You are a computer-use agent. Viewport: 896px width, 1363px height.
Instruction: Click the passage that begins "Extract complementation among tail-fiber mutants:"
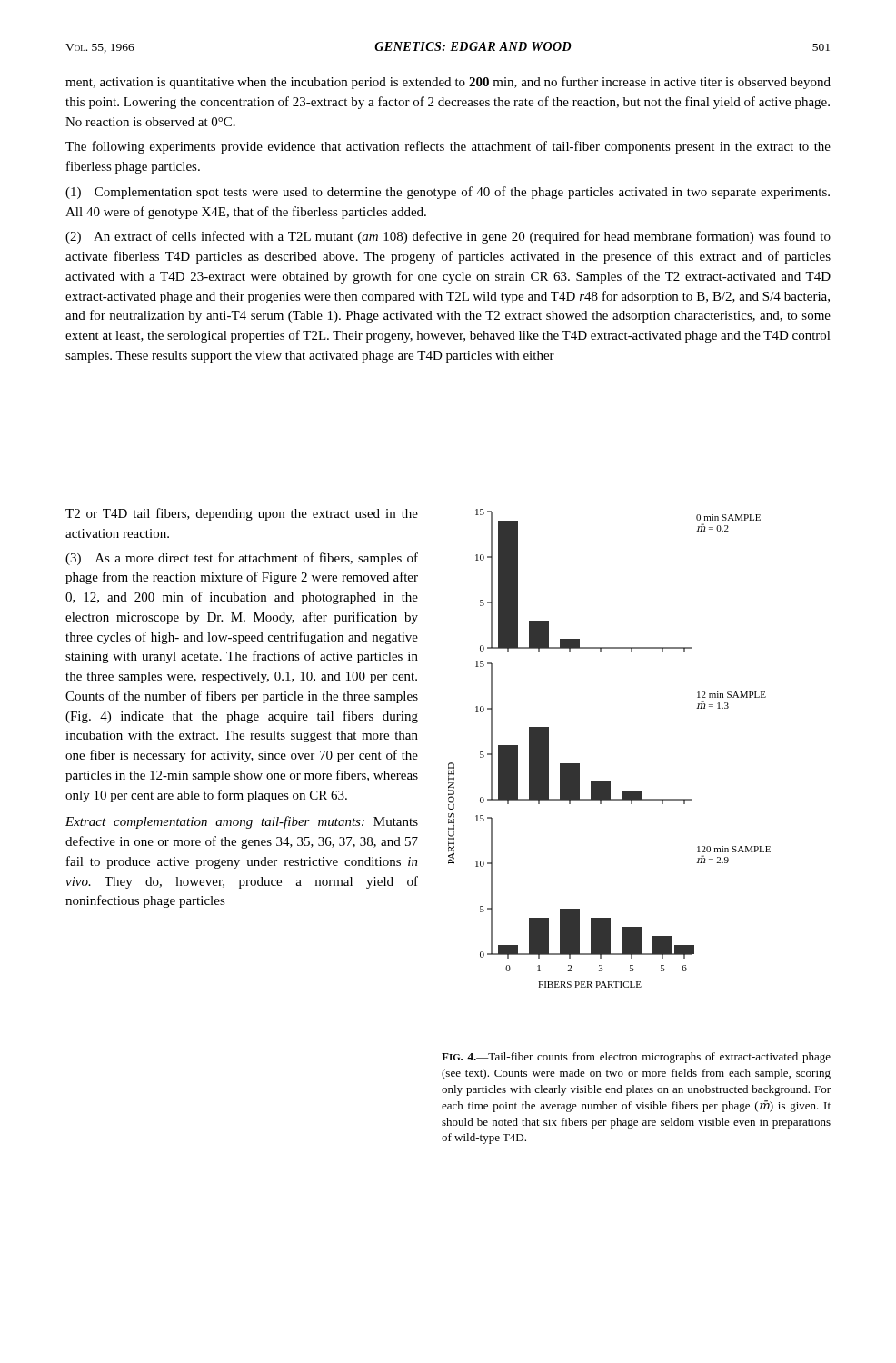tap(242, 862)
